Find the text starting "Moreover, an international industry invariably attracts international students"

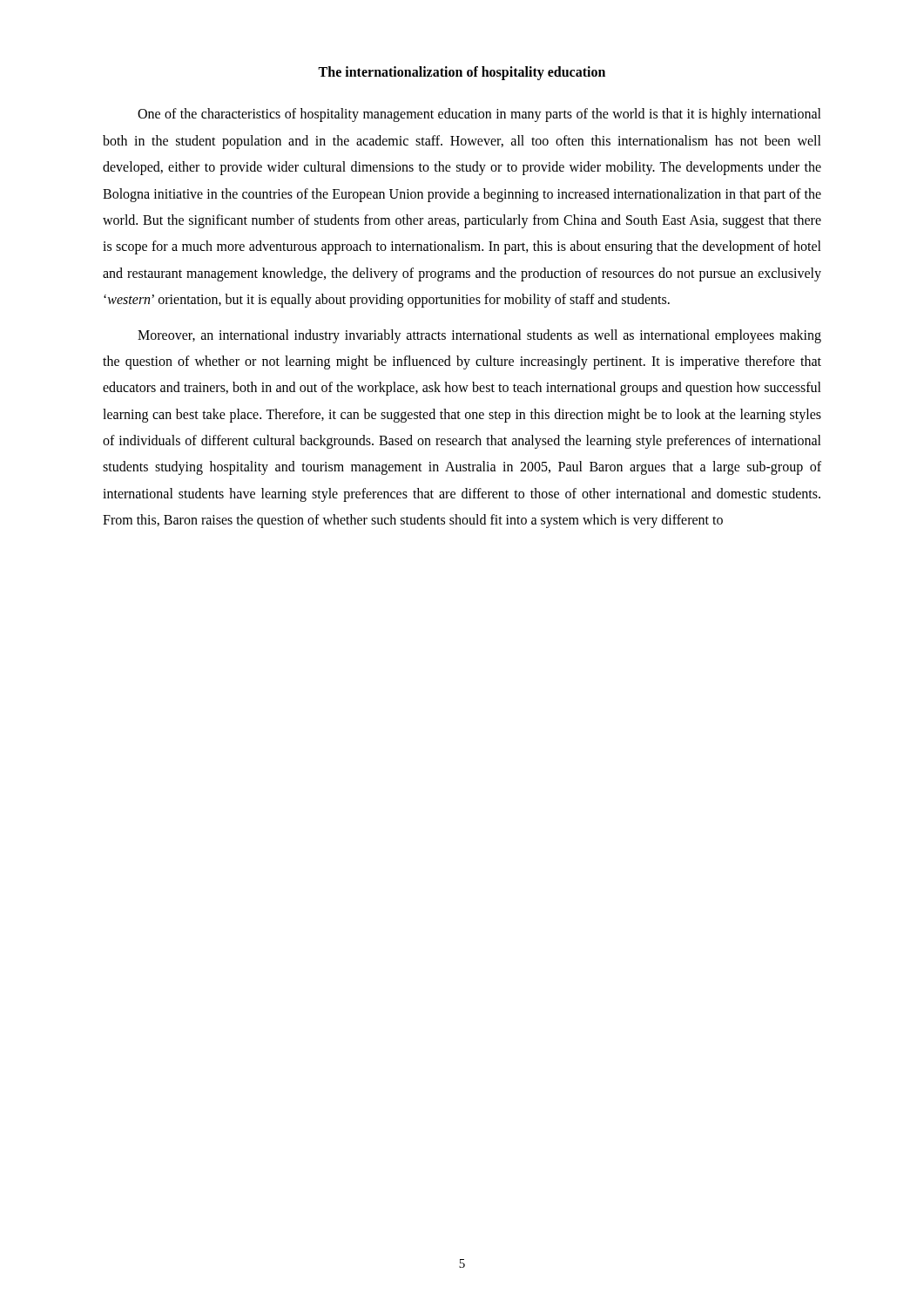point(462,427)
